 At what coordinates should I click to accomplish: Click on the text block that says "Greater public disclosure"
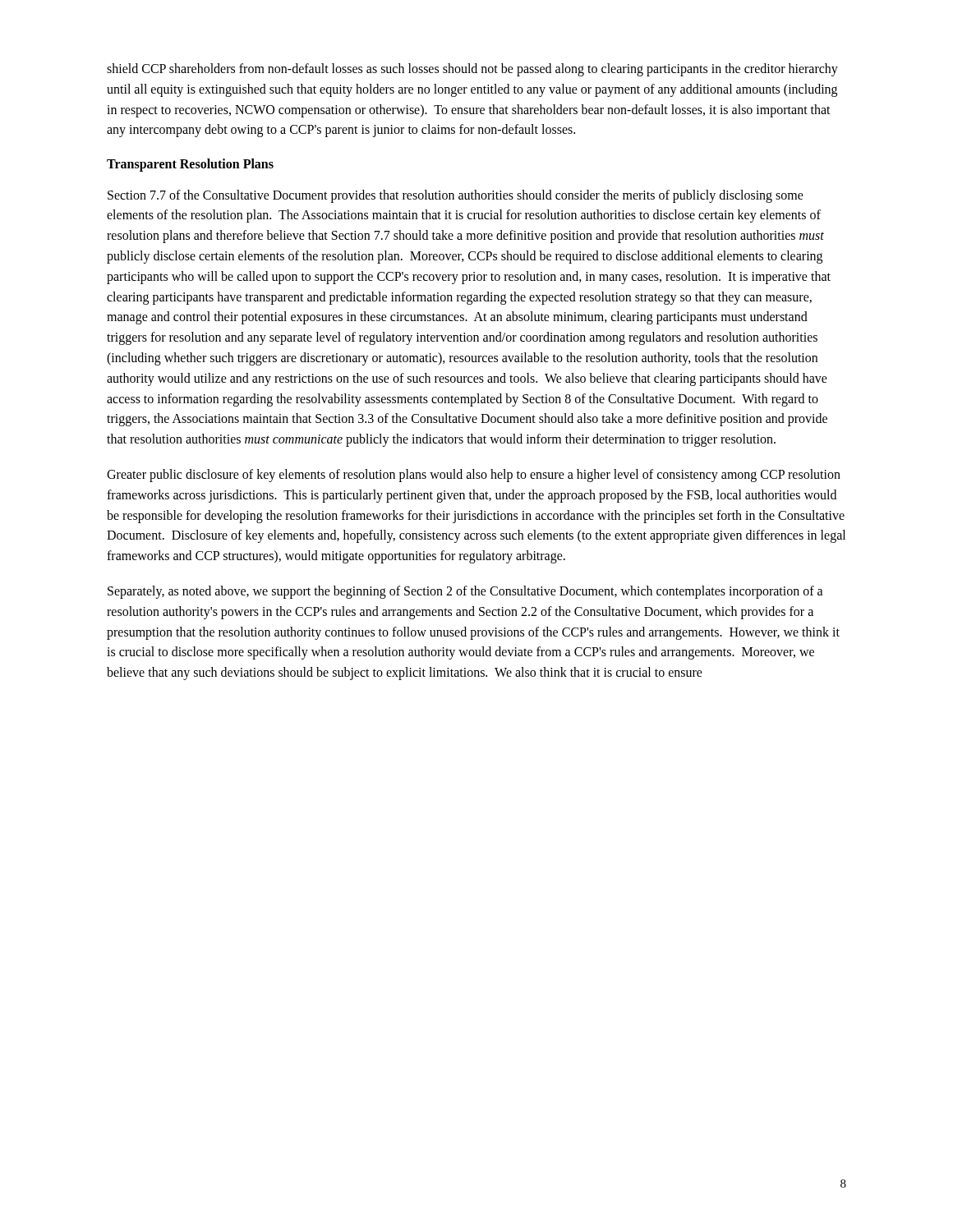476,515
